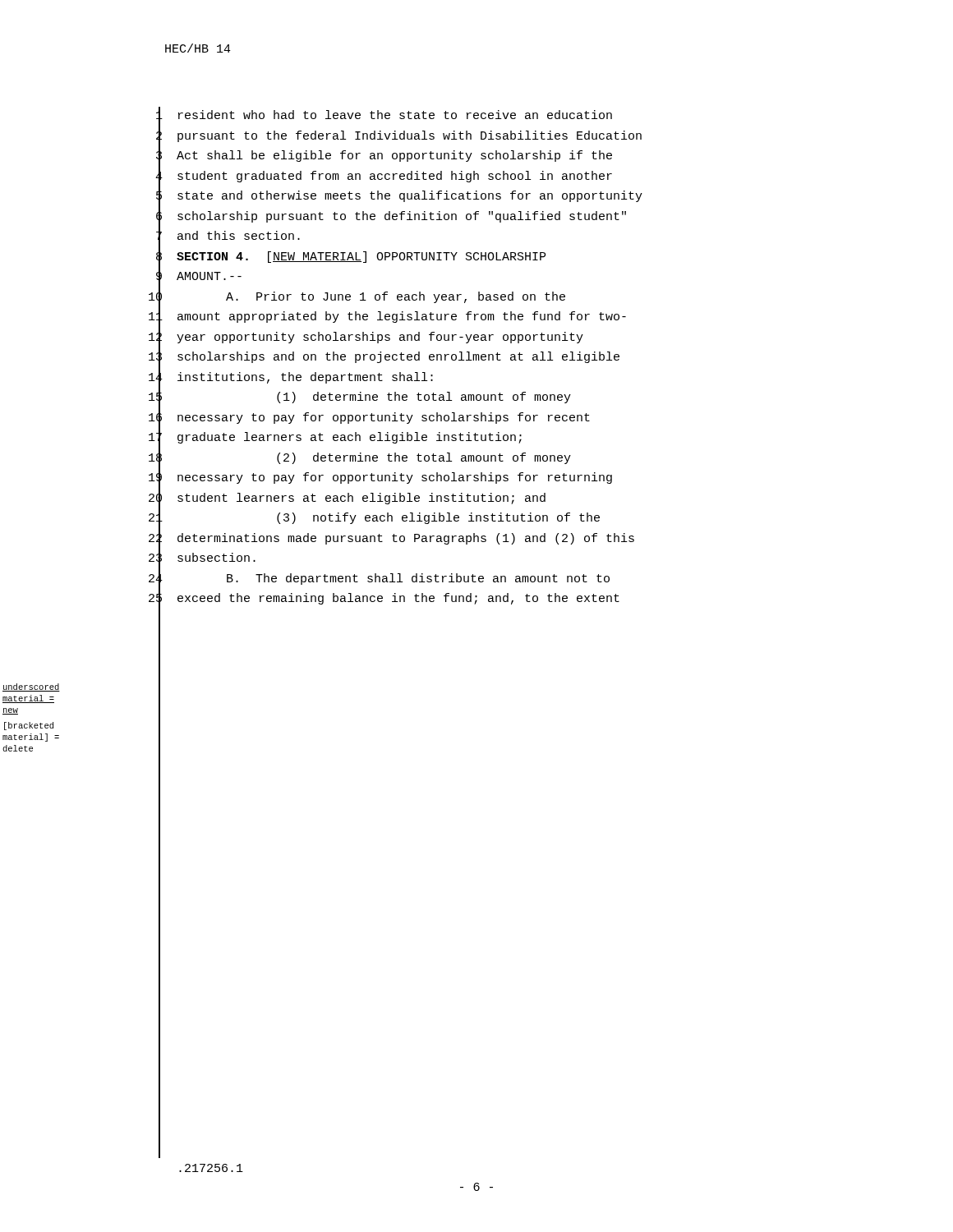Navigate to the passage starting "A. Prior to"
The image size is (953, 1232).
(540, 338)
